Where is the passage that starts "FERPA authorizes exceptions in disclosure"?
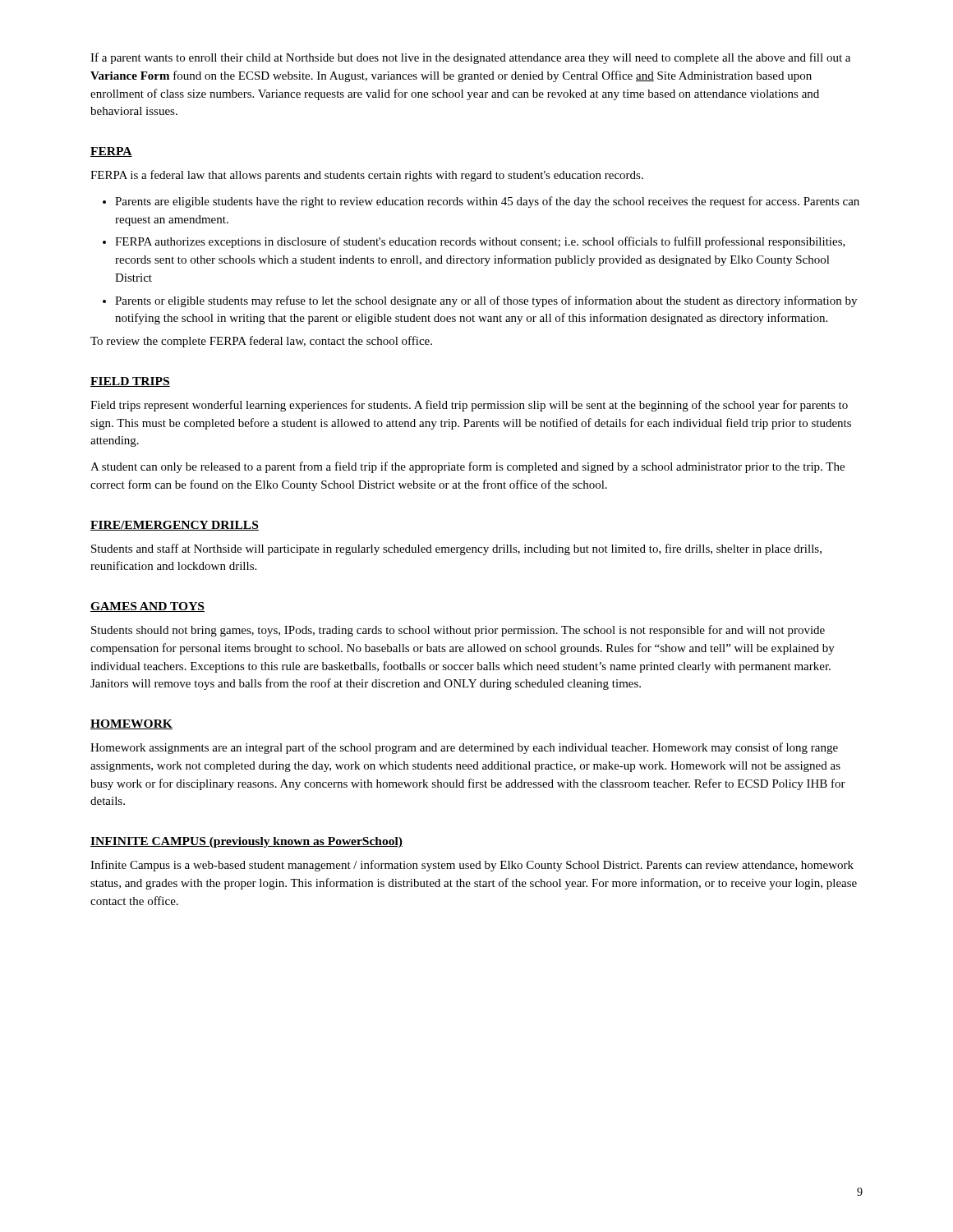The width and height of the screenshot is (953, 1232). (x=480, y=260)
